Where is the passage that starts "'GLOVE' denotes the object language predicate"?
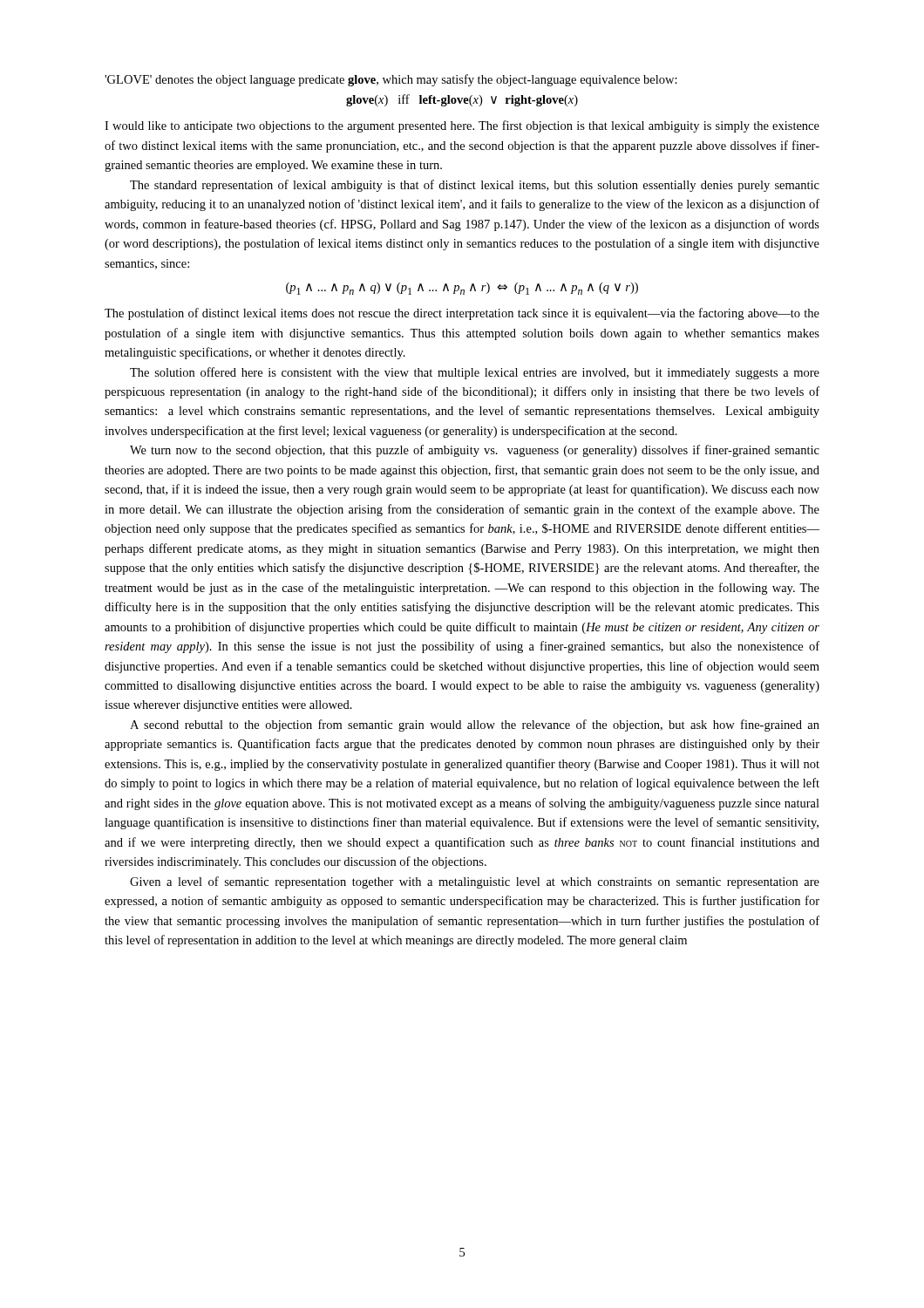Image resolution: width=924 pixels, height=1308 pixels. click(x=391, y=79)
